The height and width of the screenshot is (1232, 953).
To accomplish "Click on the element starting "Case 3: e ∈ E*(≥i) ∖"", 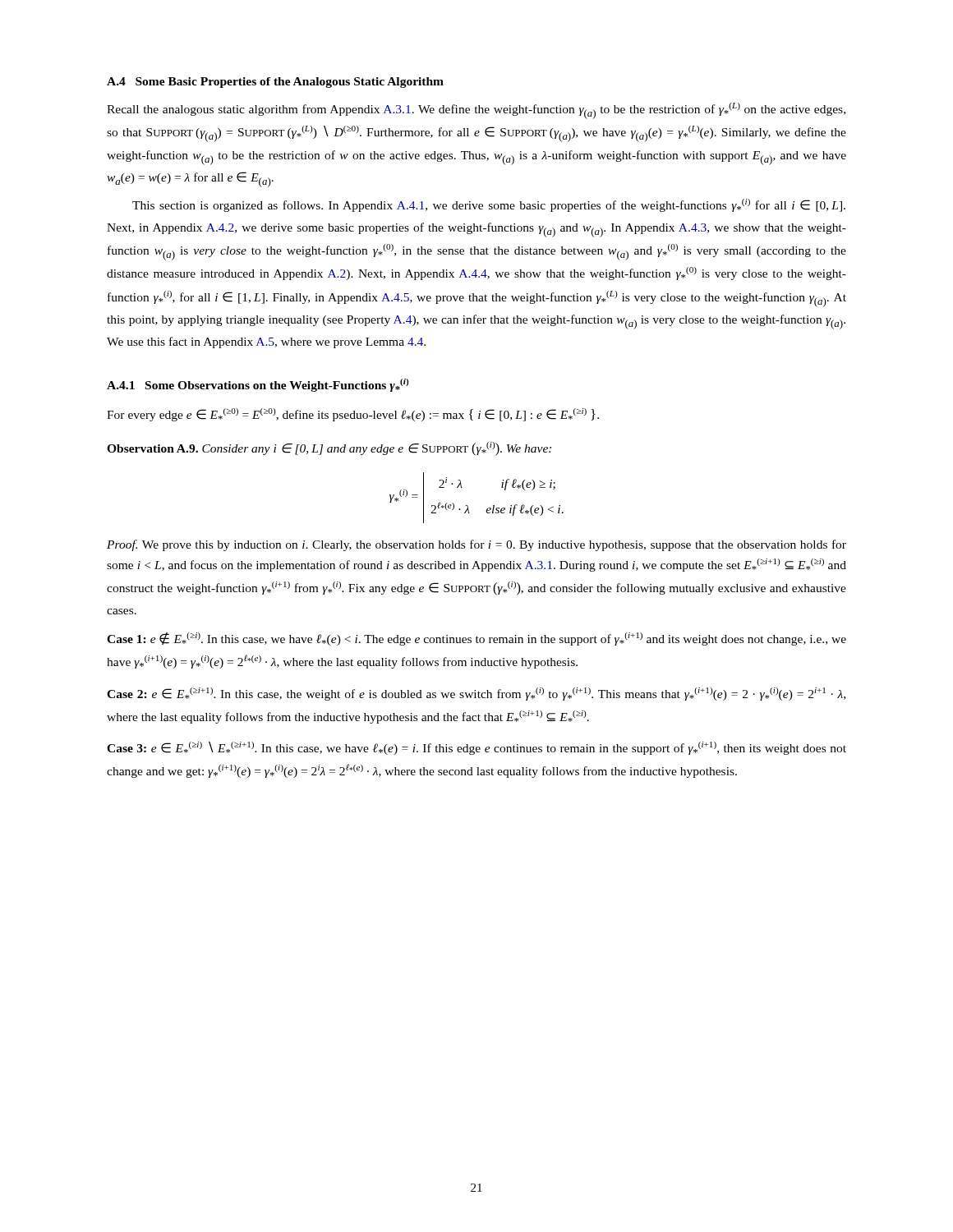I will [x=476, y=761].
